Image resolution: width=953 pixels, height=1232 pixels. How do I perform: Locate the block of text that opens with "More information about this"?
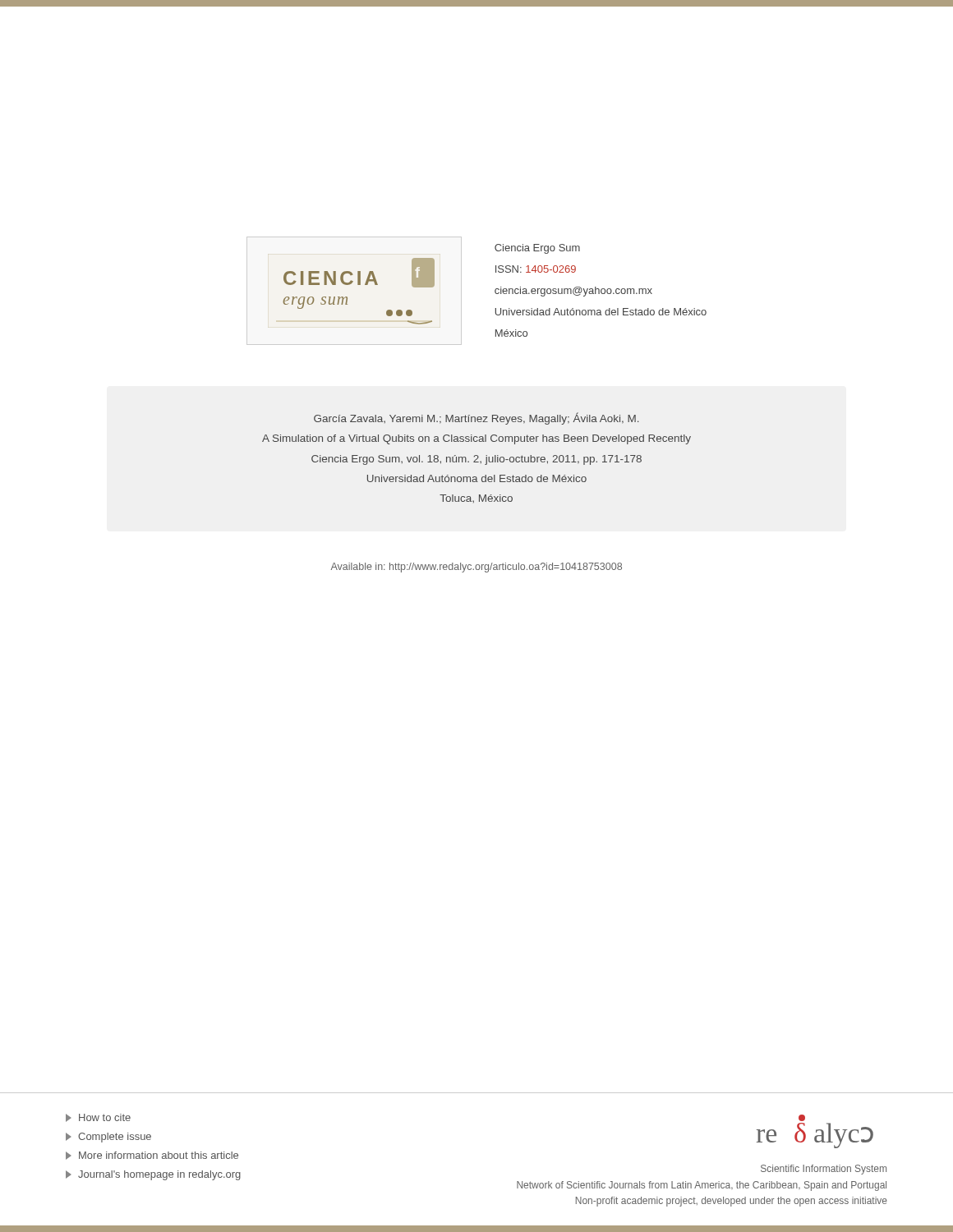(x=152, y=1156)
